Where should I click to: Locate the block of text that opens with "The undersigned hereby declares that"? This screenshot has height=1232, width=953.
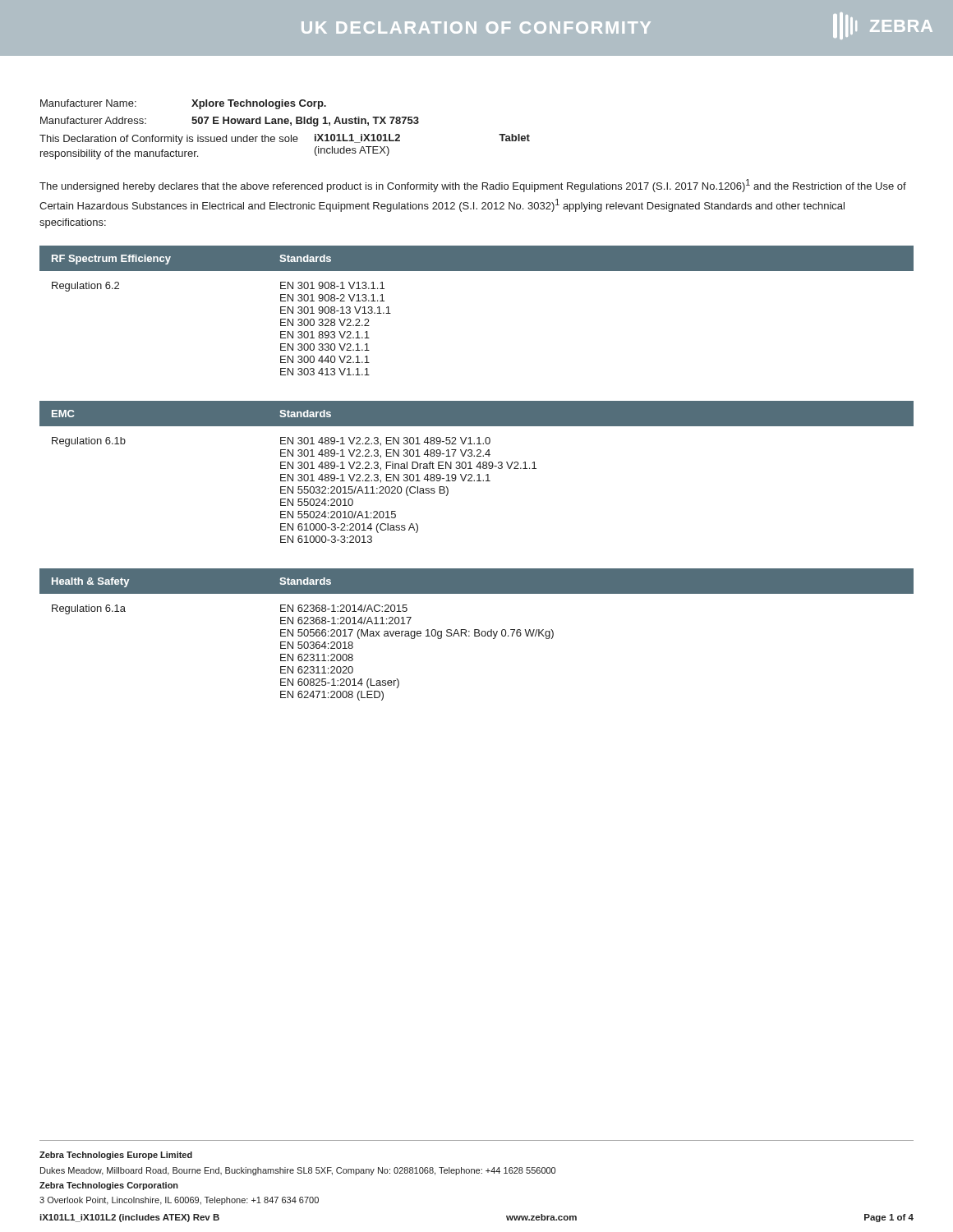(x=473, y=203)
